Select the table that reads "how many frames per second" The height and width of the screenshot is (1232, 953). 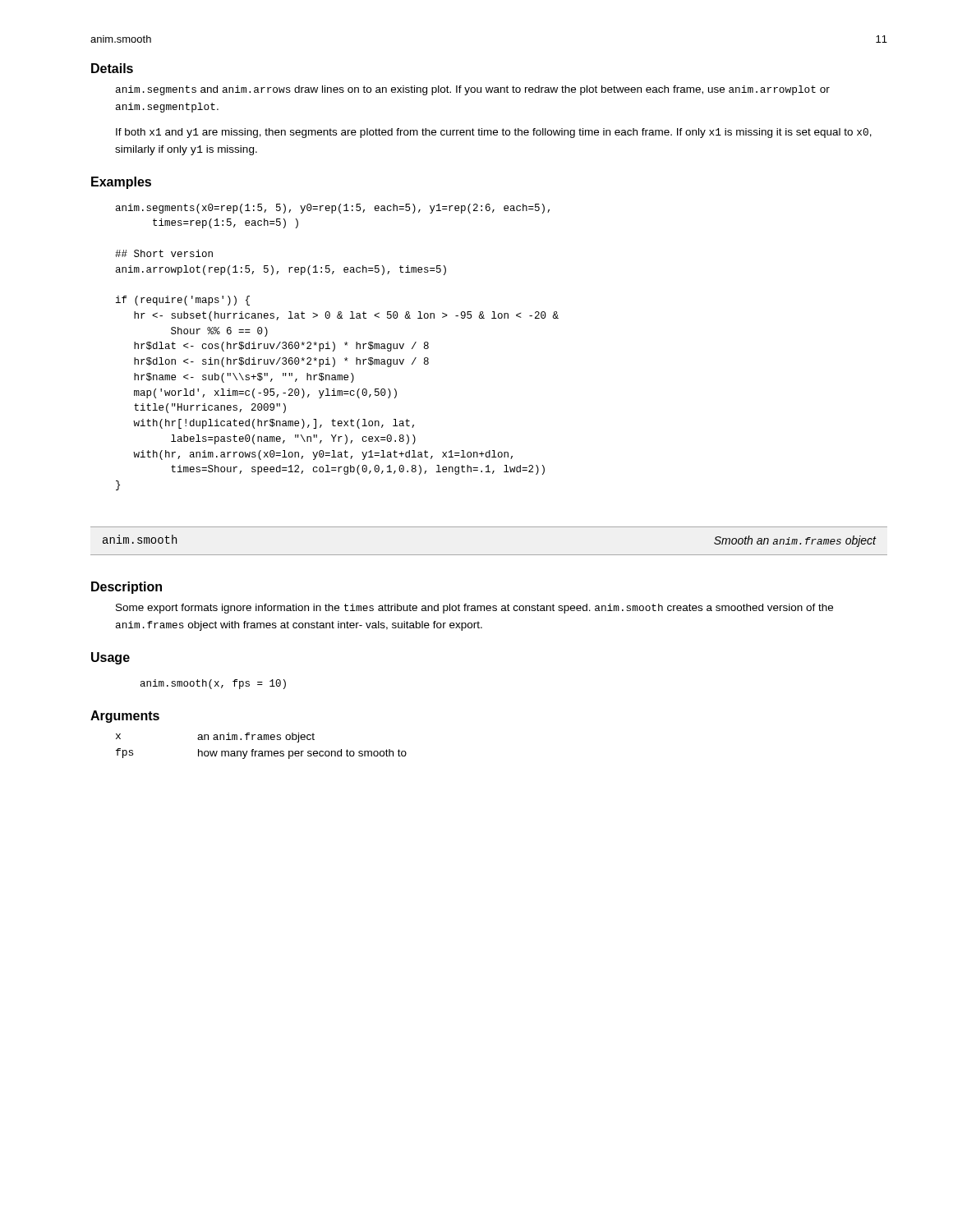(489, 744)
